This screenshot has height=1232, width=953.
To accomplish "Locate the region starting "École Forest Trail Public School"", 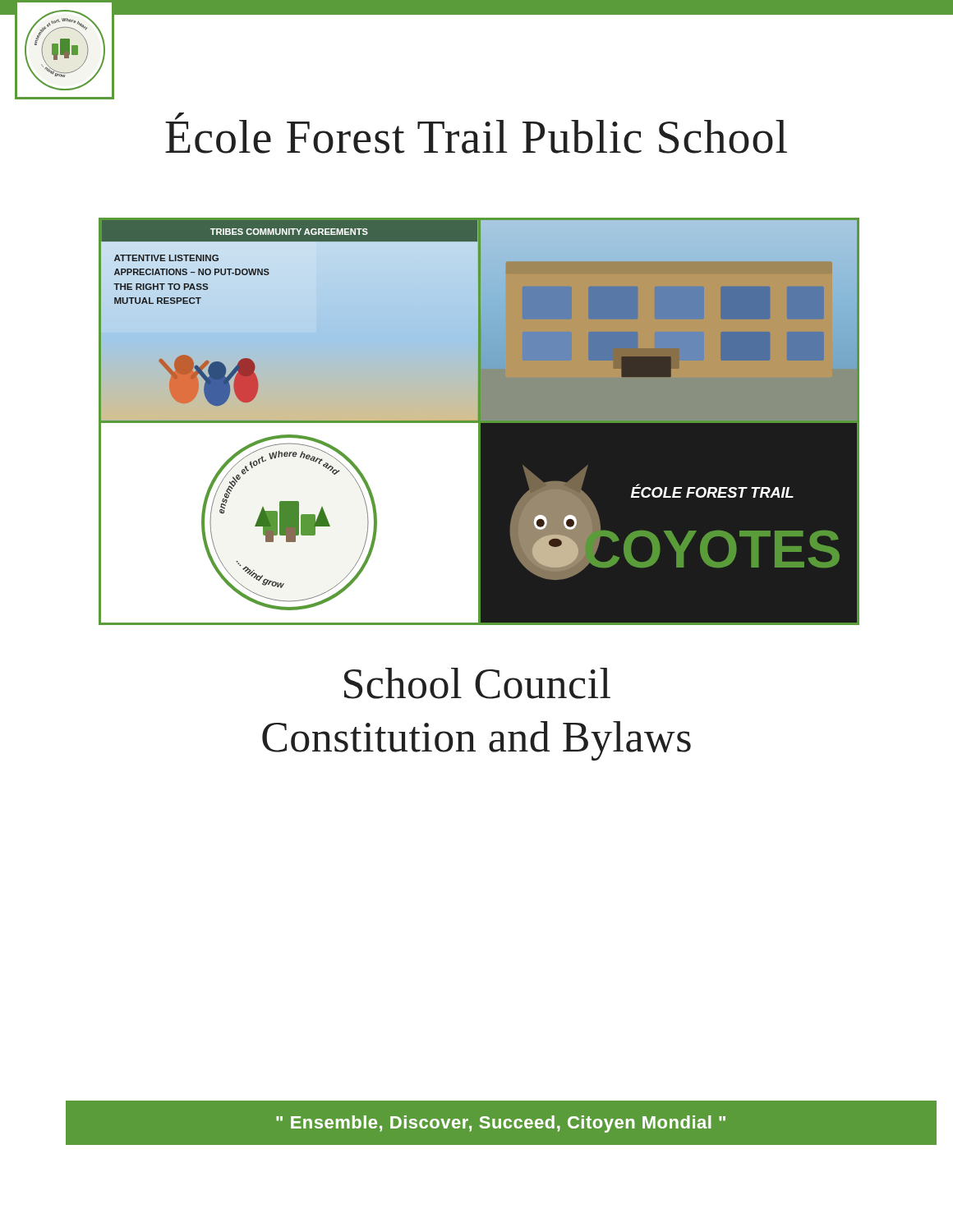I will coord(476,137).
